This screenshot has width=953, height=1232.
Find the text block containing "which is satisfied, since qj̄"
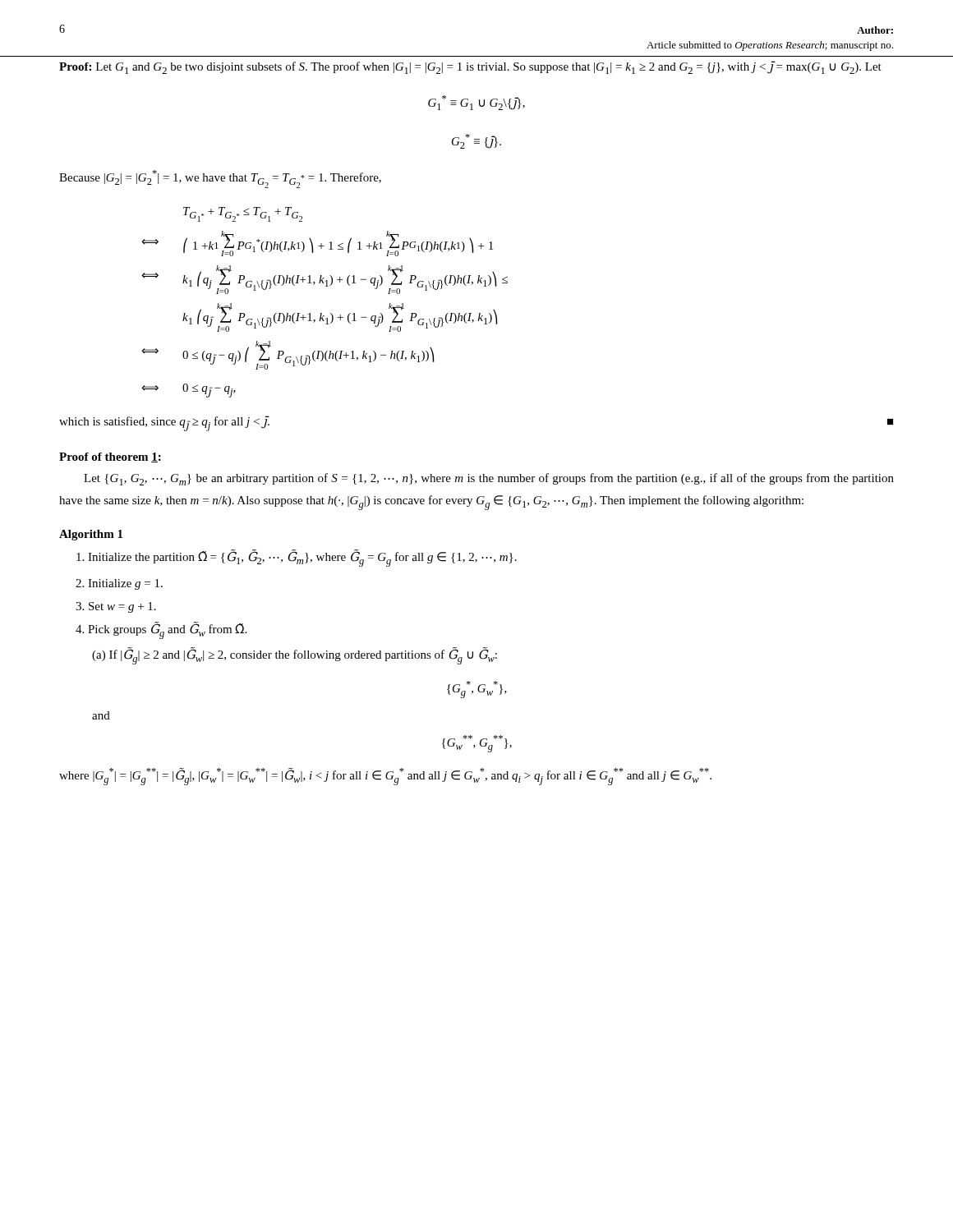[x=157, y=423]
